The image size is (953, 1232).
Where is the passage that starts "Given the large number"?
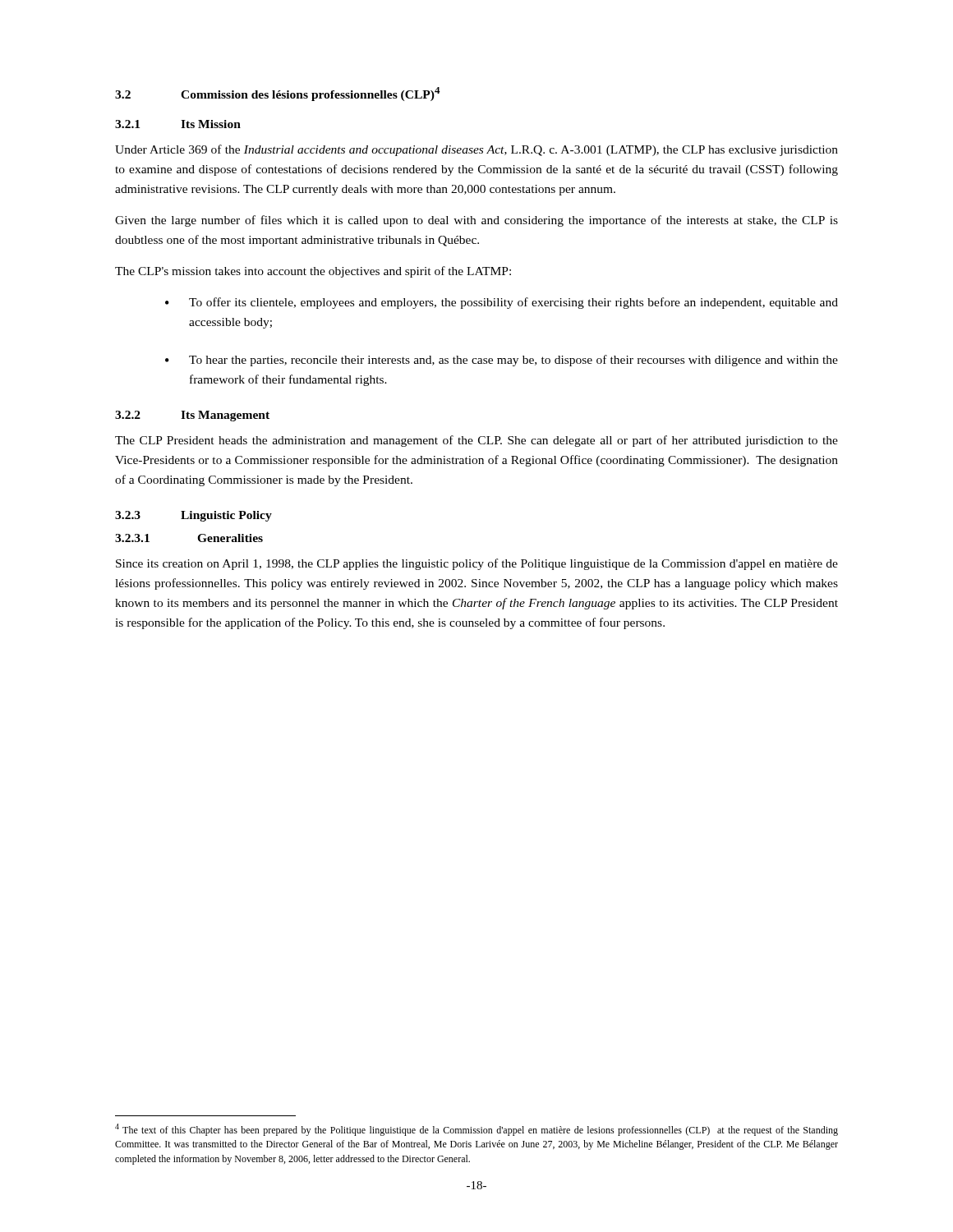click(476, 230)
